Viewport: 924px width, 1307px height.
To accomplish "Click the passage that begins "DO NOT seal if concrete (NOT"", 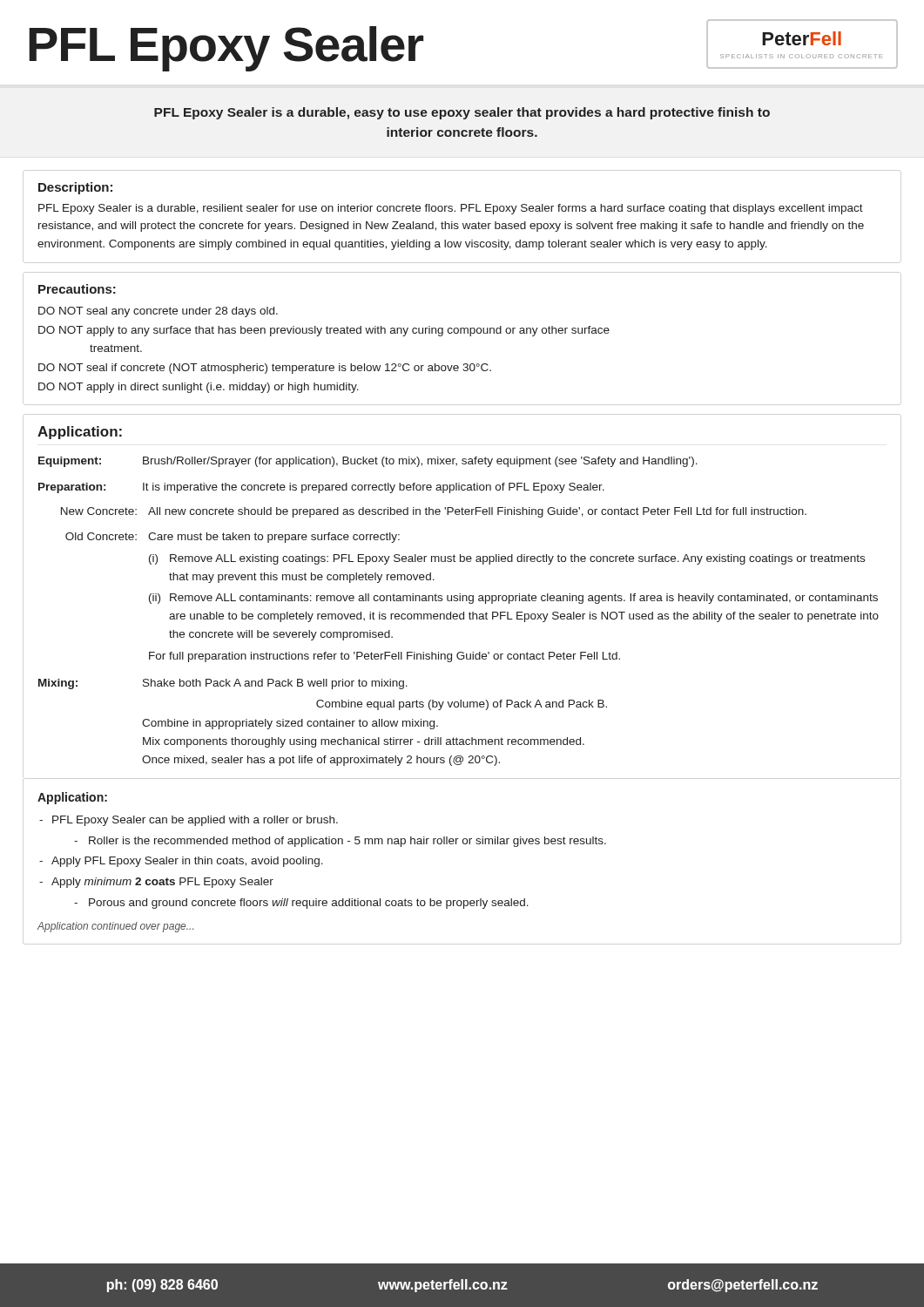I will [265, 367].
